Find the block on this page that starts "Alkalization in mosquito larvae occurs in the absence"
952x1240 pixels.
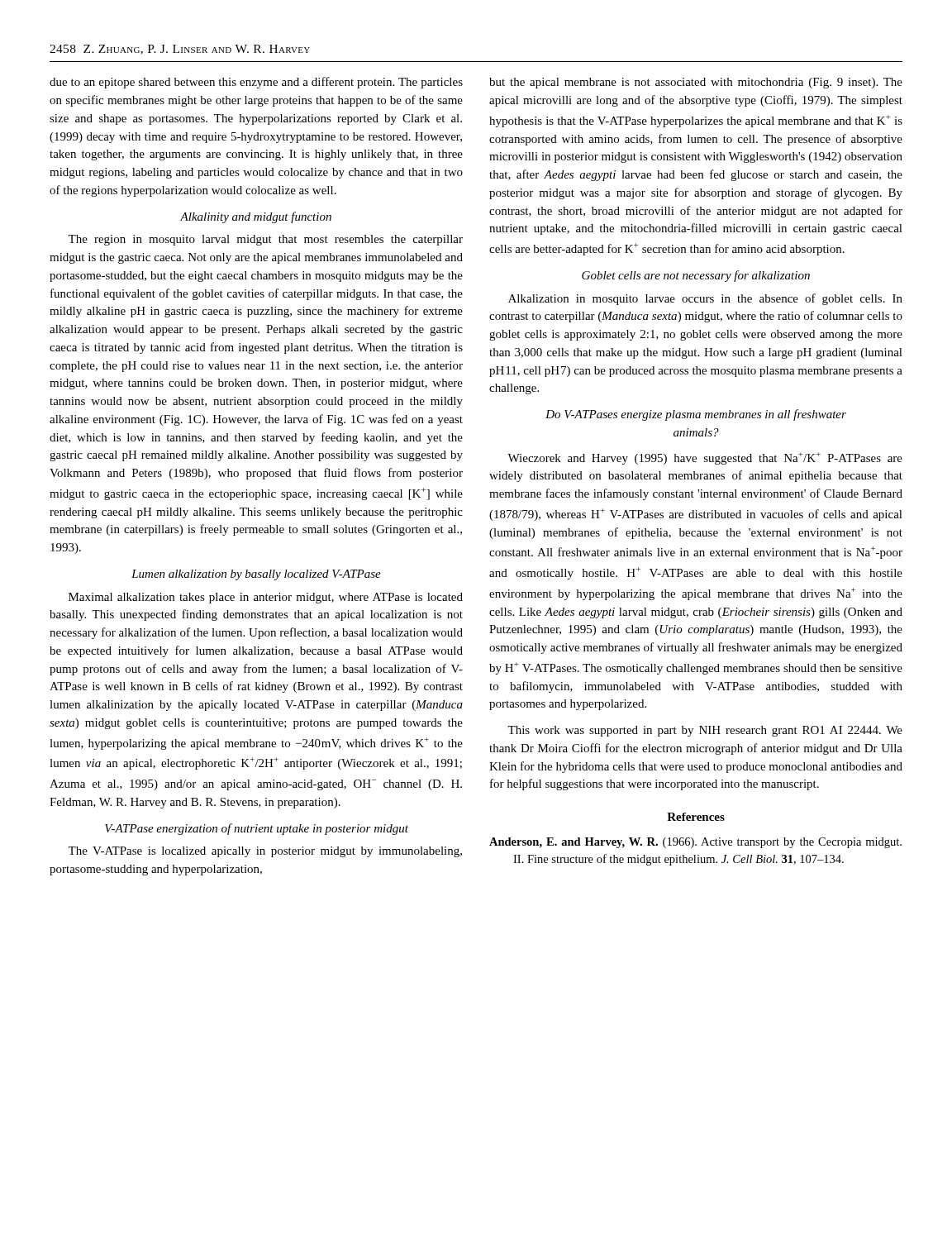point(696,344)
